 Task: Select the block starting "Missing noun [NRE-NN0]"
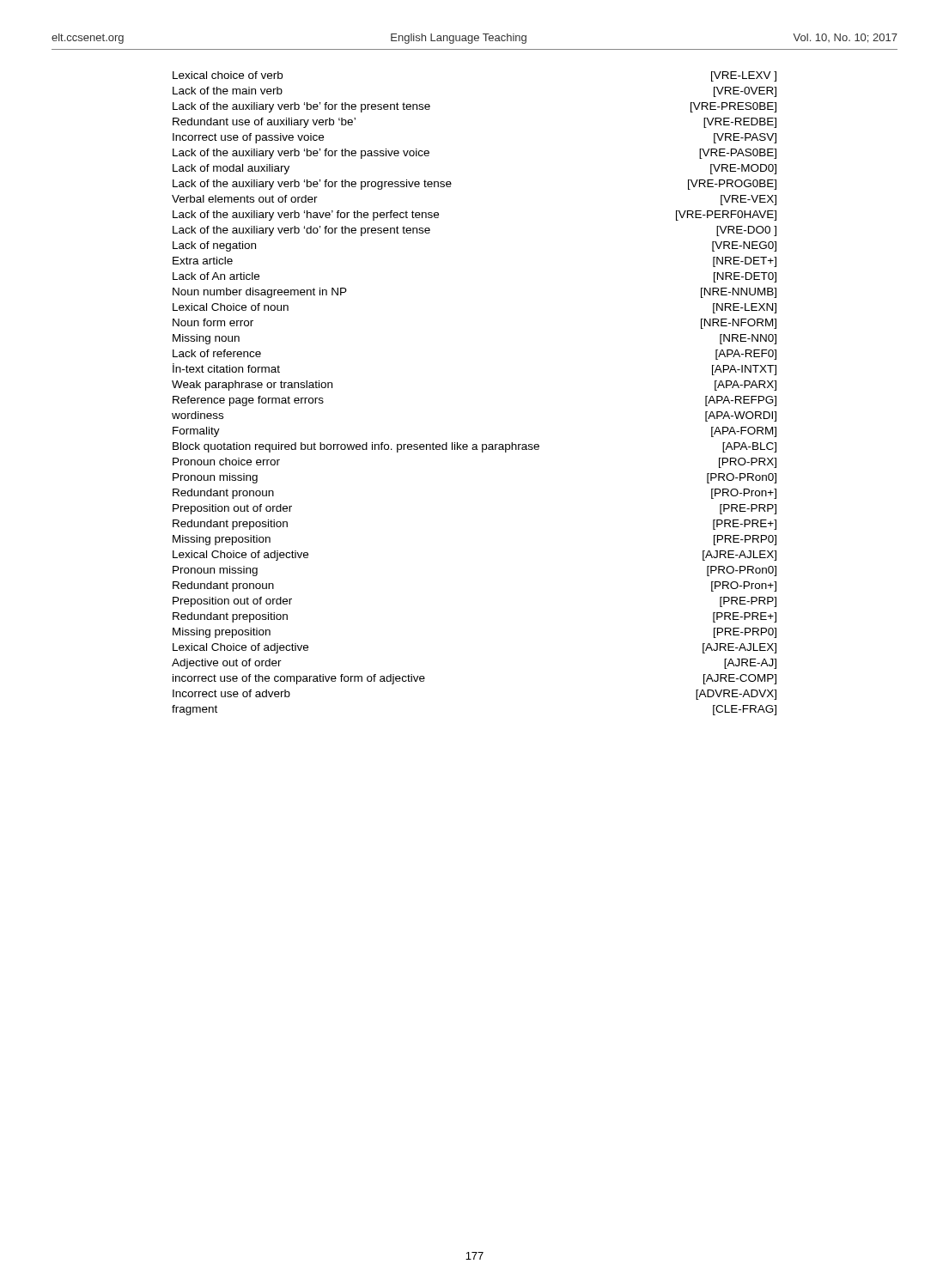209,339
